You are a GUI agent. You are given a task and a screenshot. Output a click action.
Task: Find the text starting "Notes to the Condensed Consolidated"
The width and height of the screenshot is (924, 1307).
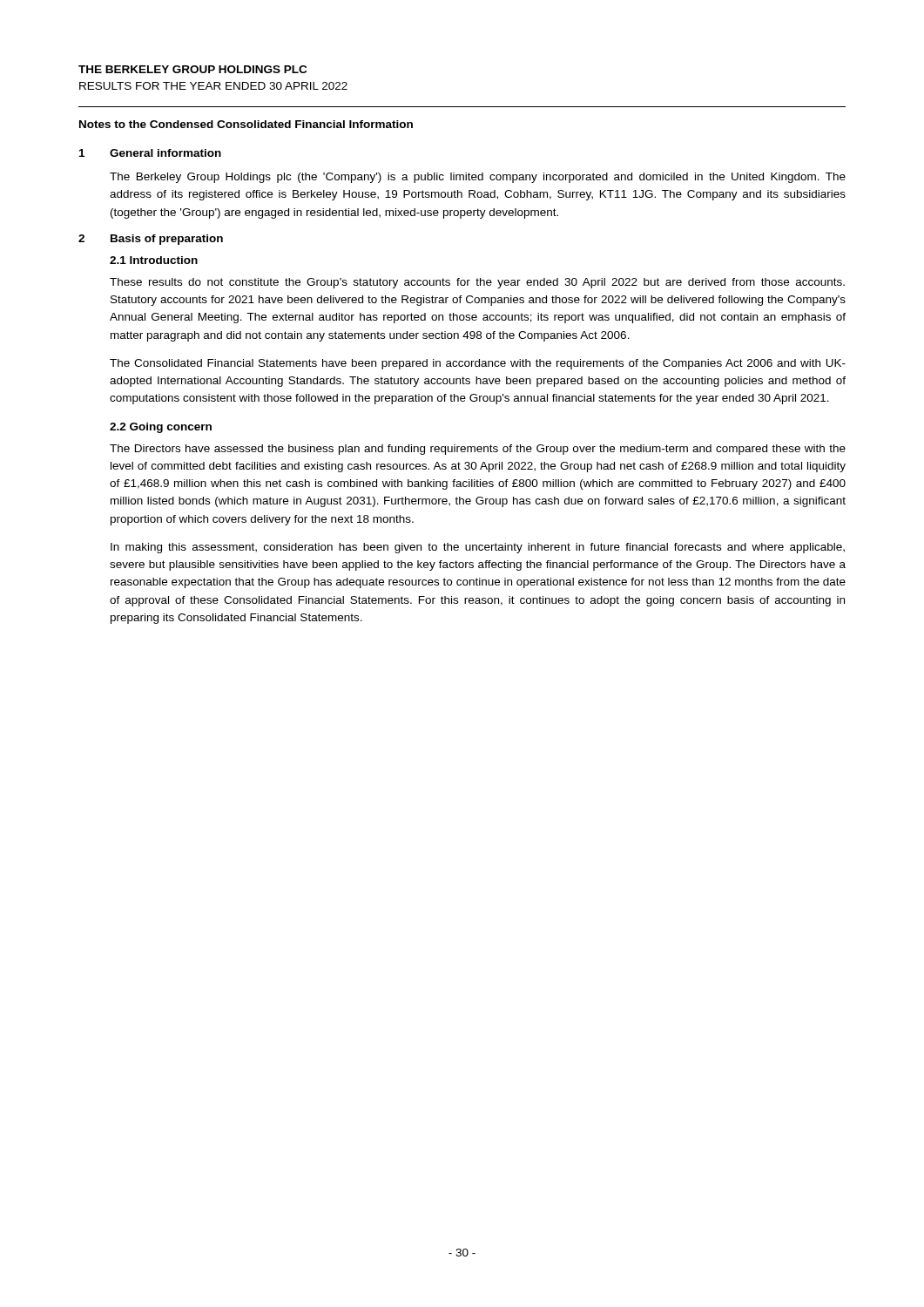[x=246, y=124]
